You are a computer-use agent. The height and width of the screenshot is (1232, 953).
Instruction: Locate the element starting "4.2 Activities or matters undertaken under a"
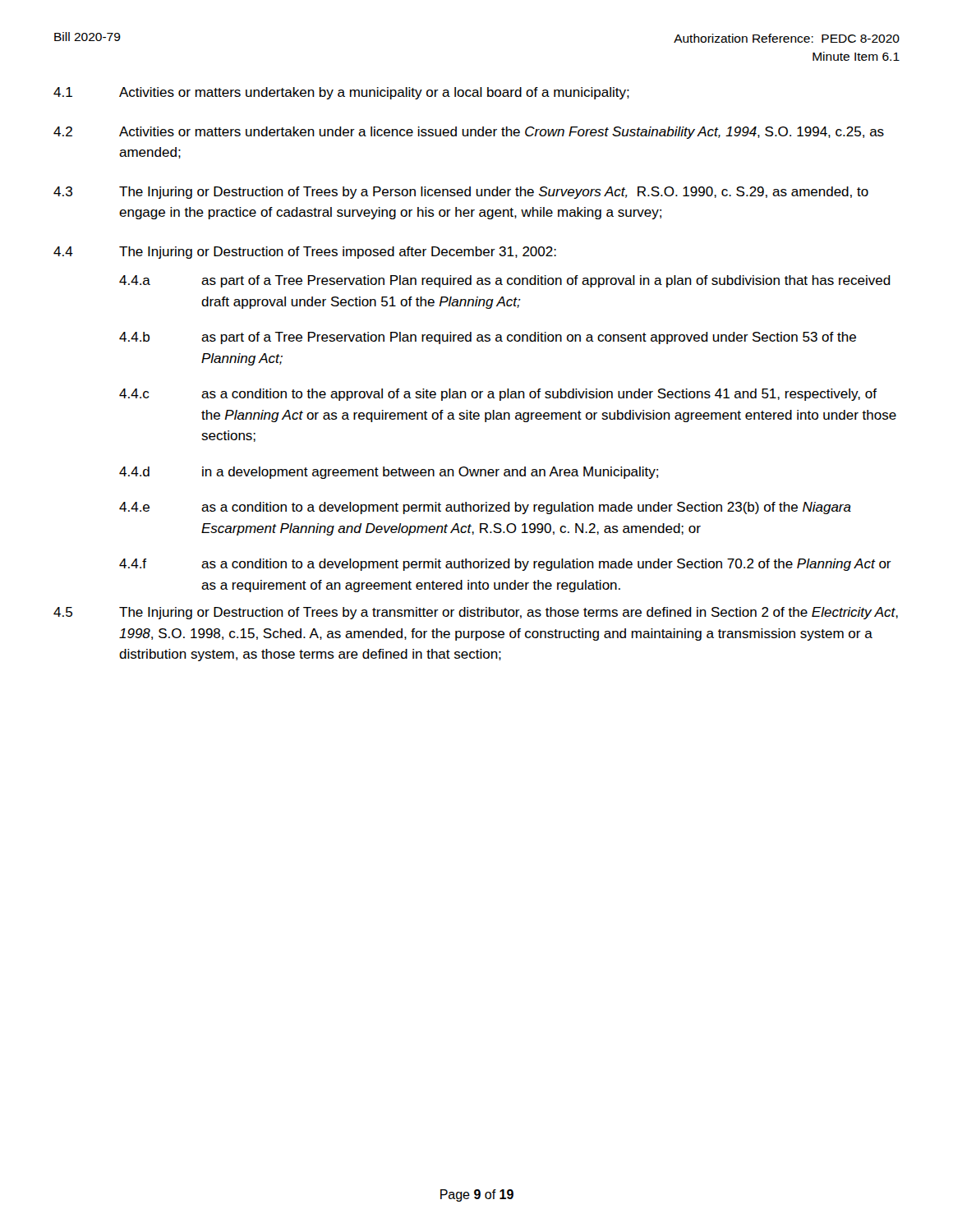[476, 142]
